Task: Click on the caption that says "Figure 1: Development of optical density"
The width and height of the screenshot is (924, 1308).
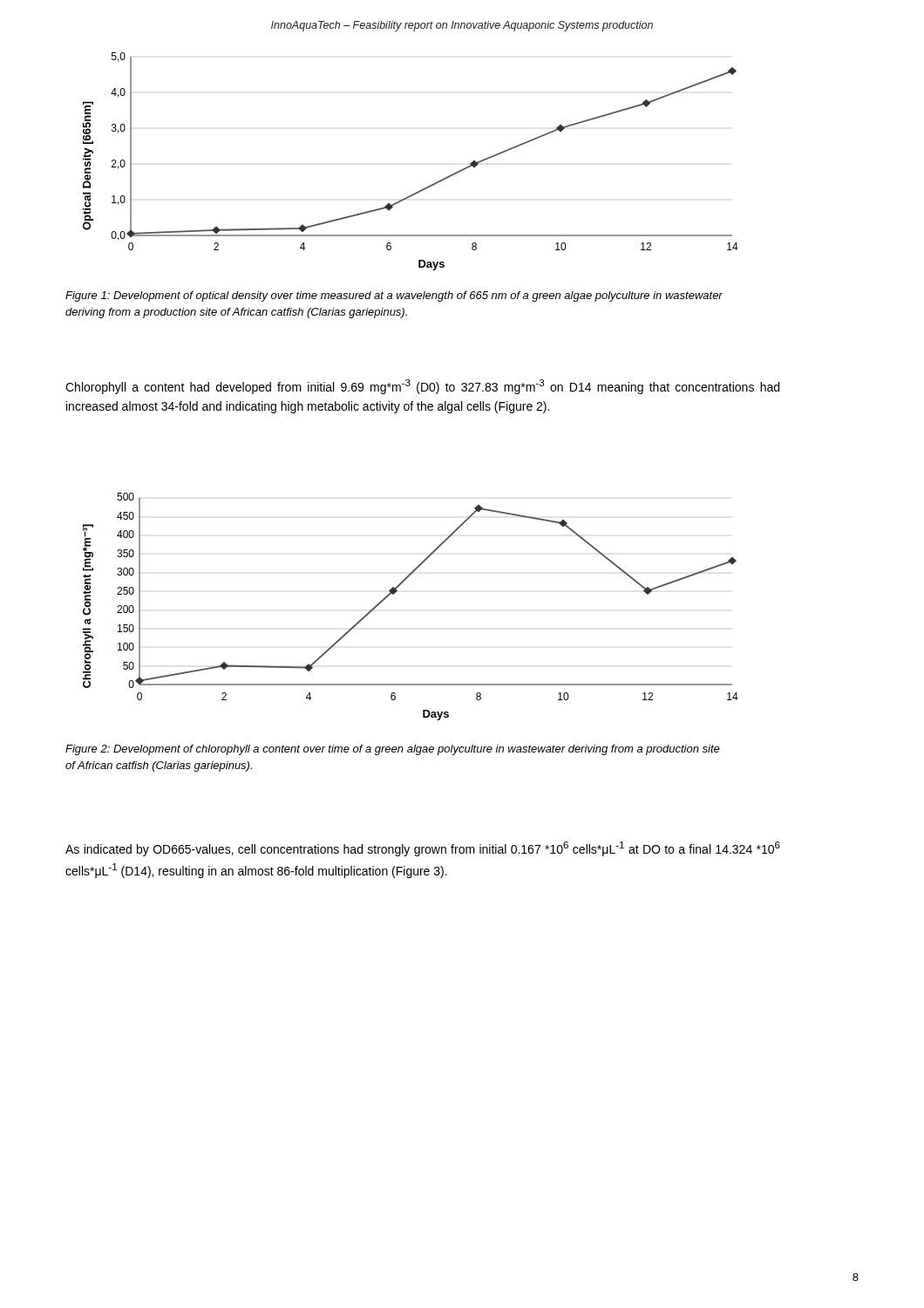Action: (x=394, y=303)
